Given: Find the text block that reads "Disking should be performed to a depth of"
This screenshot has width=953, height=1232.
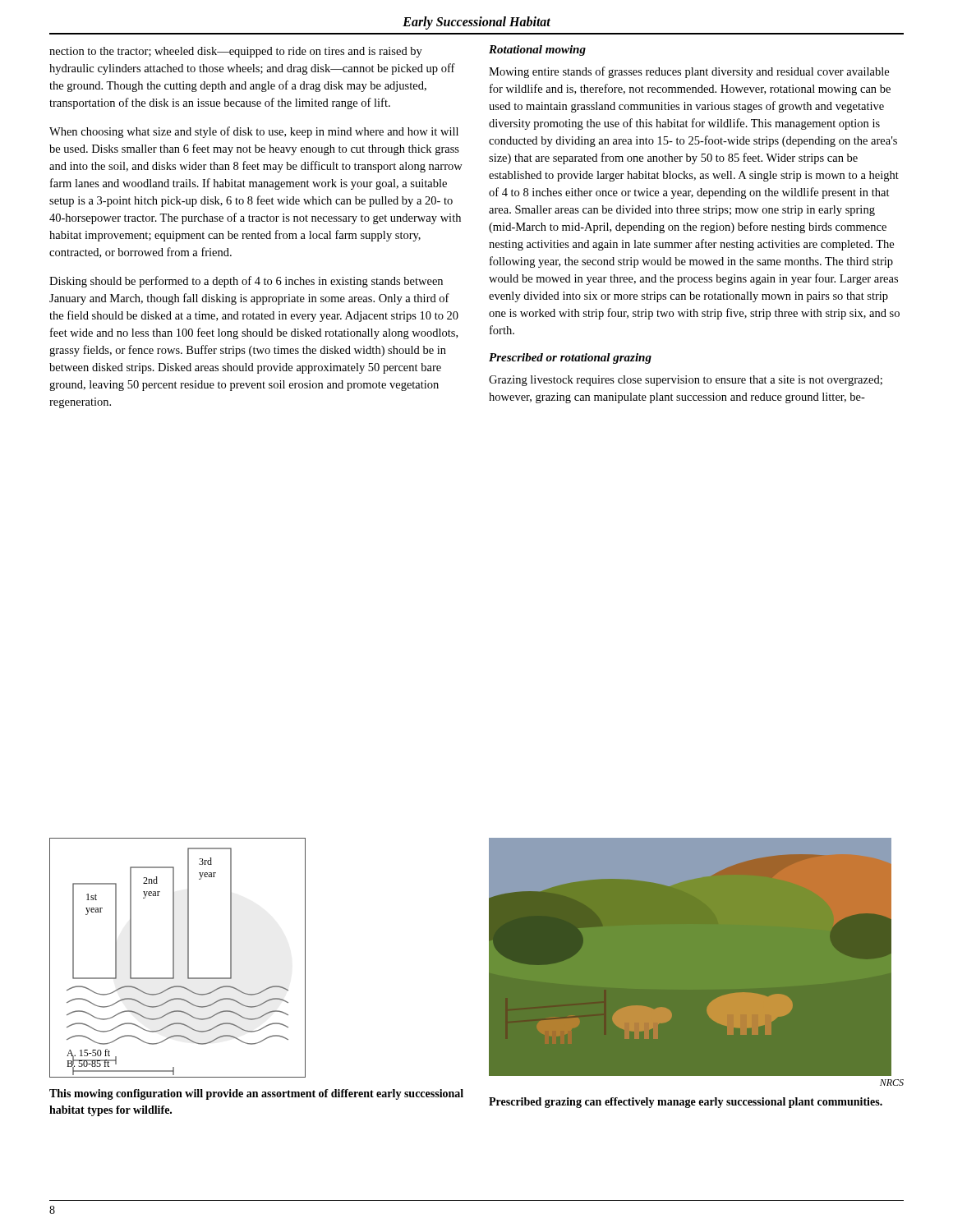Looking at the screenshot, I should point(254,341).
